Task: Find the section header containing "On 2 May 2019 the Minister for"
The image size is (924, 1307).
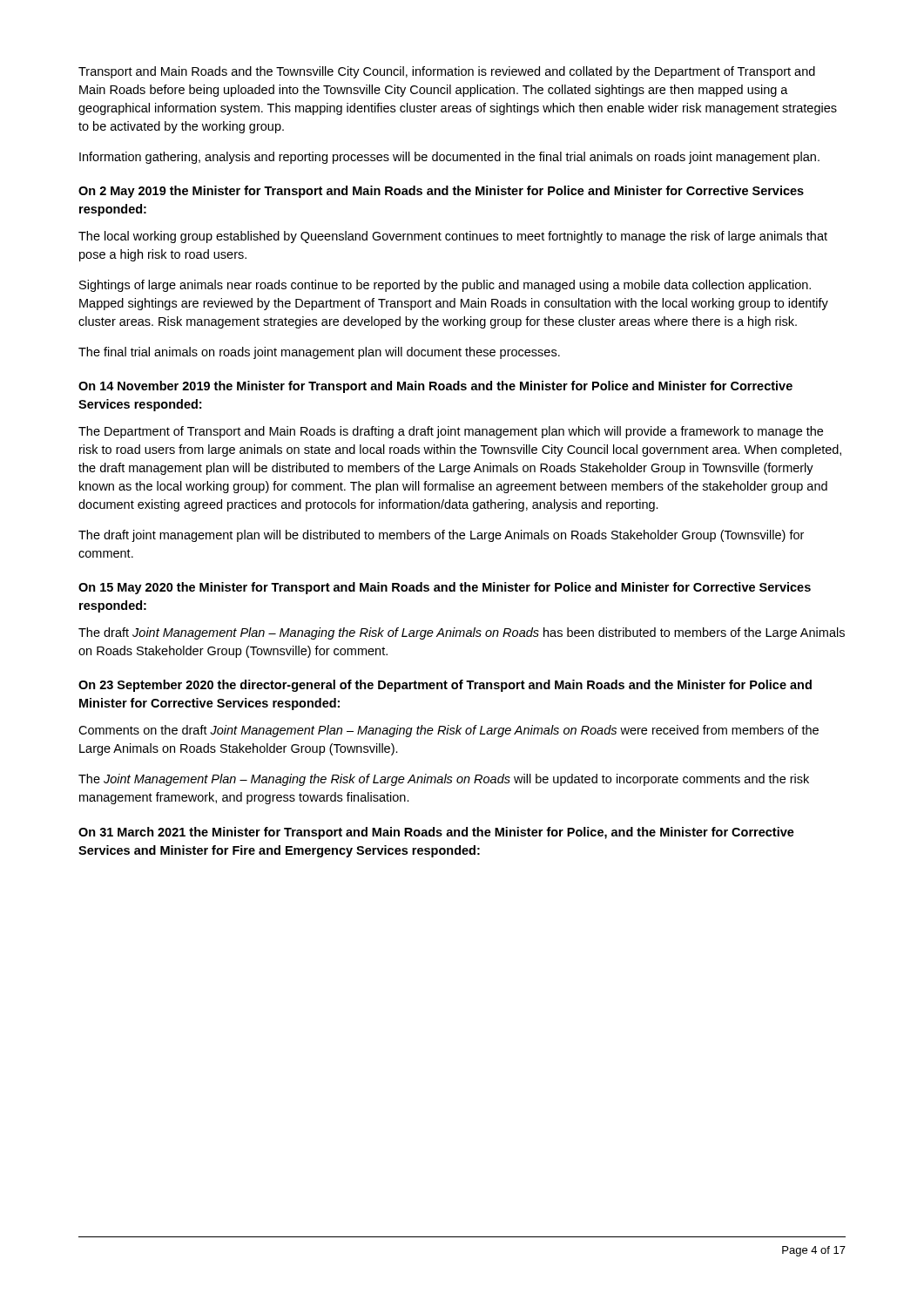Action: click(x=441, y=200)
